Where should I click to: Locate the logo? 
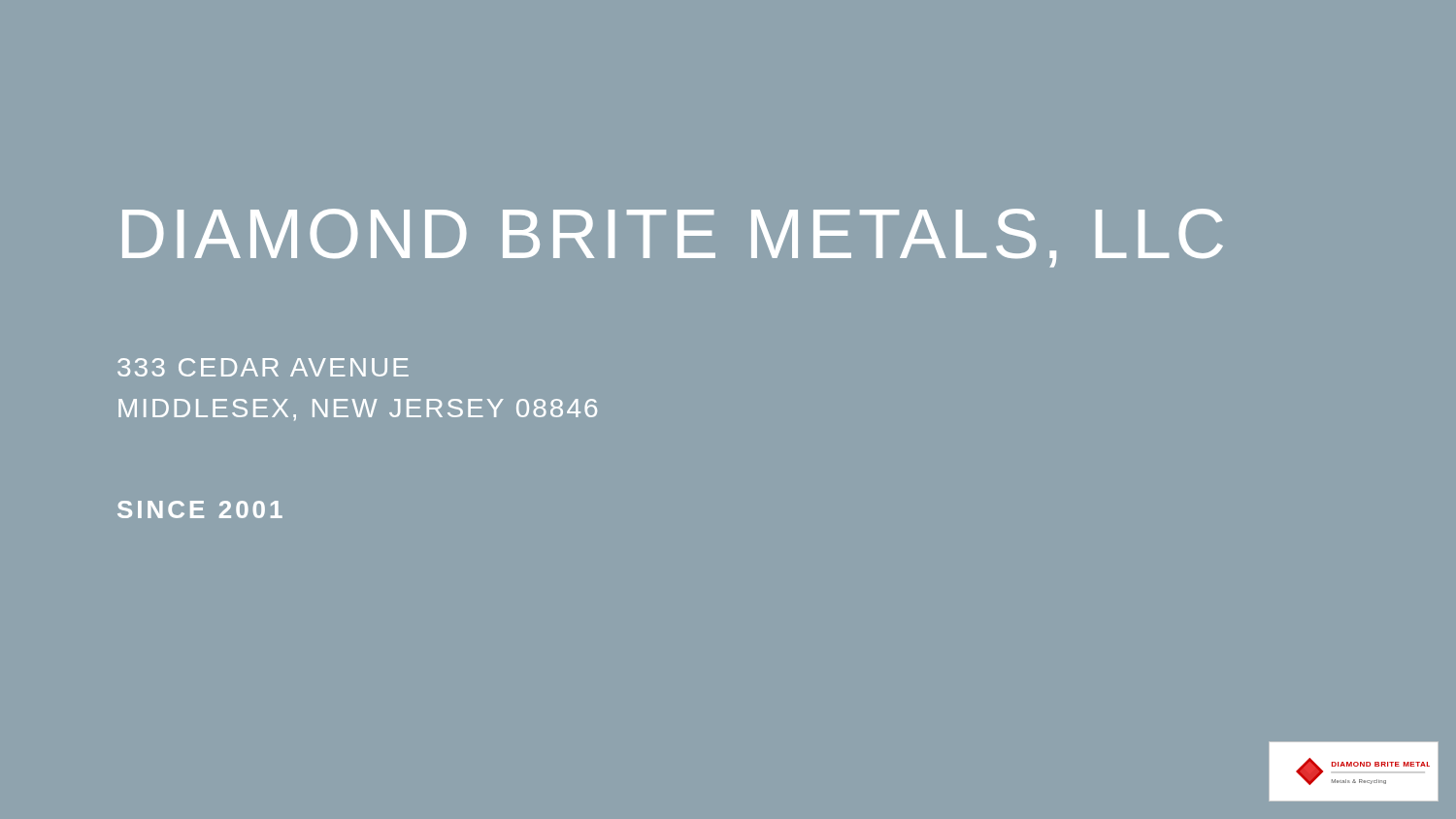(1354, 771)
